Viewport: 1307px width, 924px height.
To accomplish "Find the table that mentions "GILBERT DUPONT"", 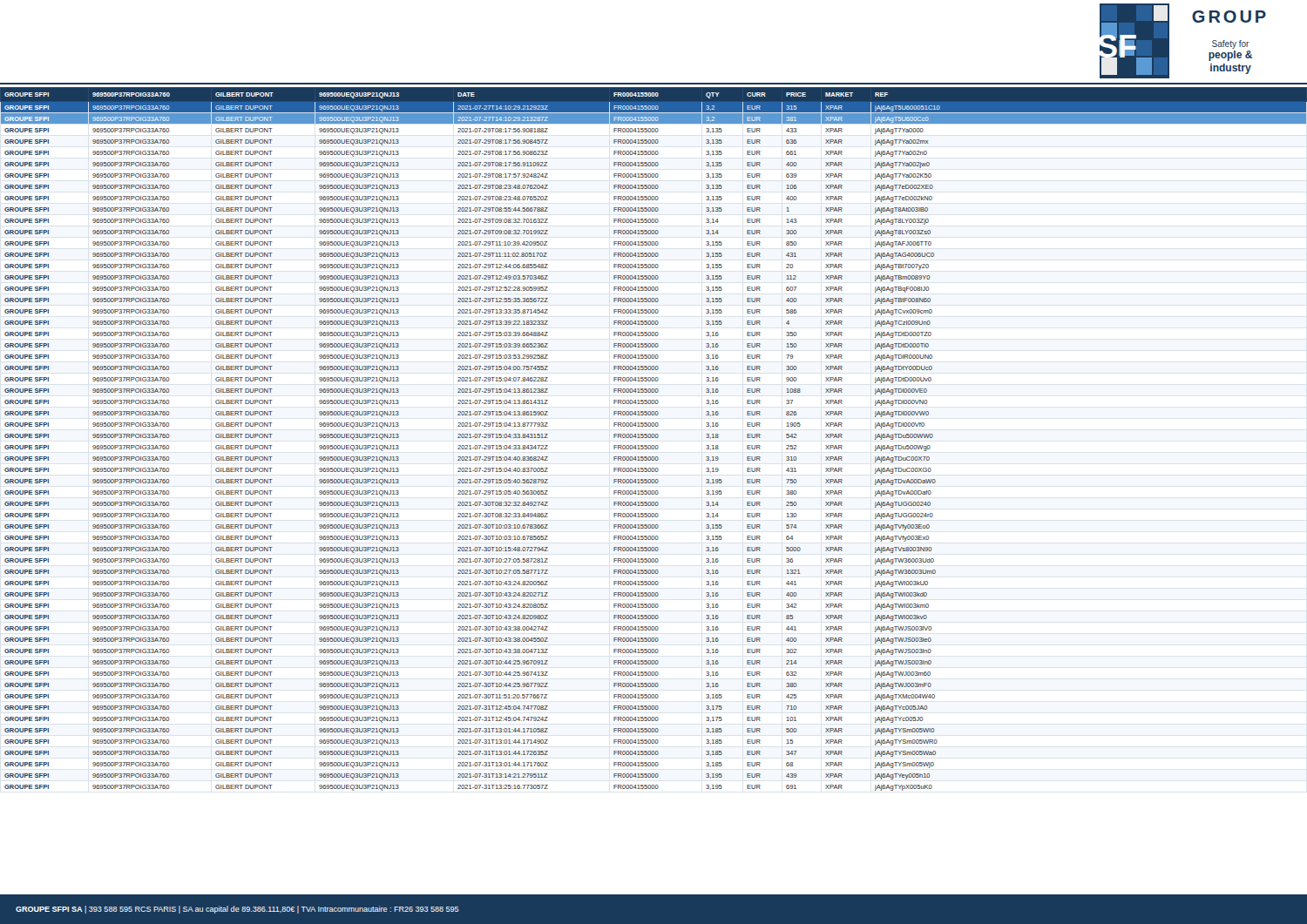I will point(654,490).
